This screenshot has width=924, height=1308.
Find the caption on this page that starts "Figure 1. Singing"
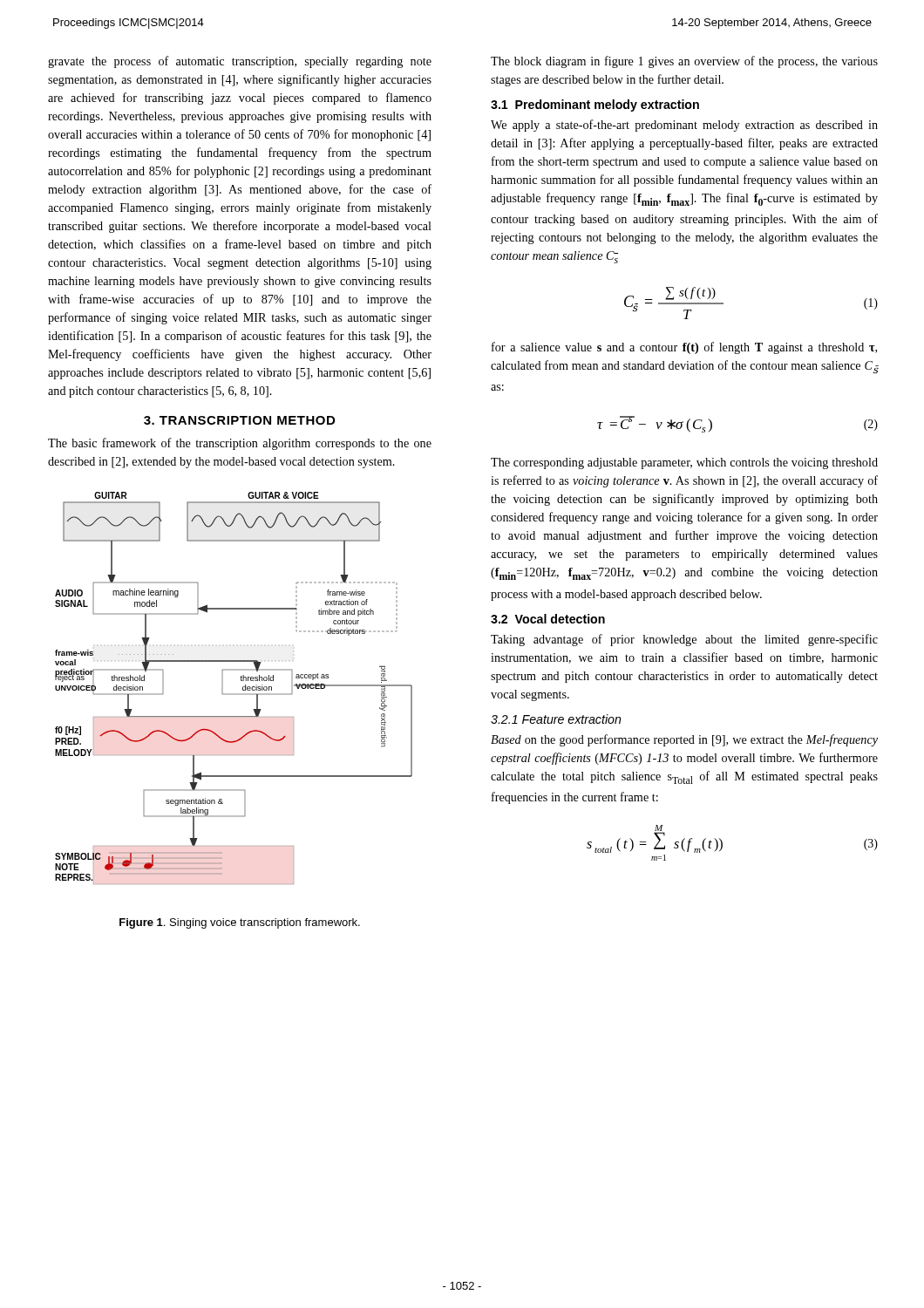(x=240, y=922)
